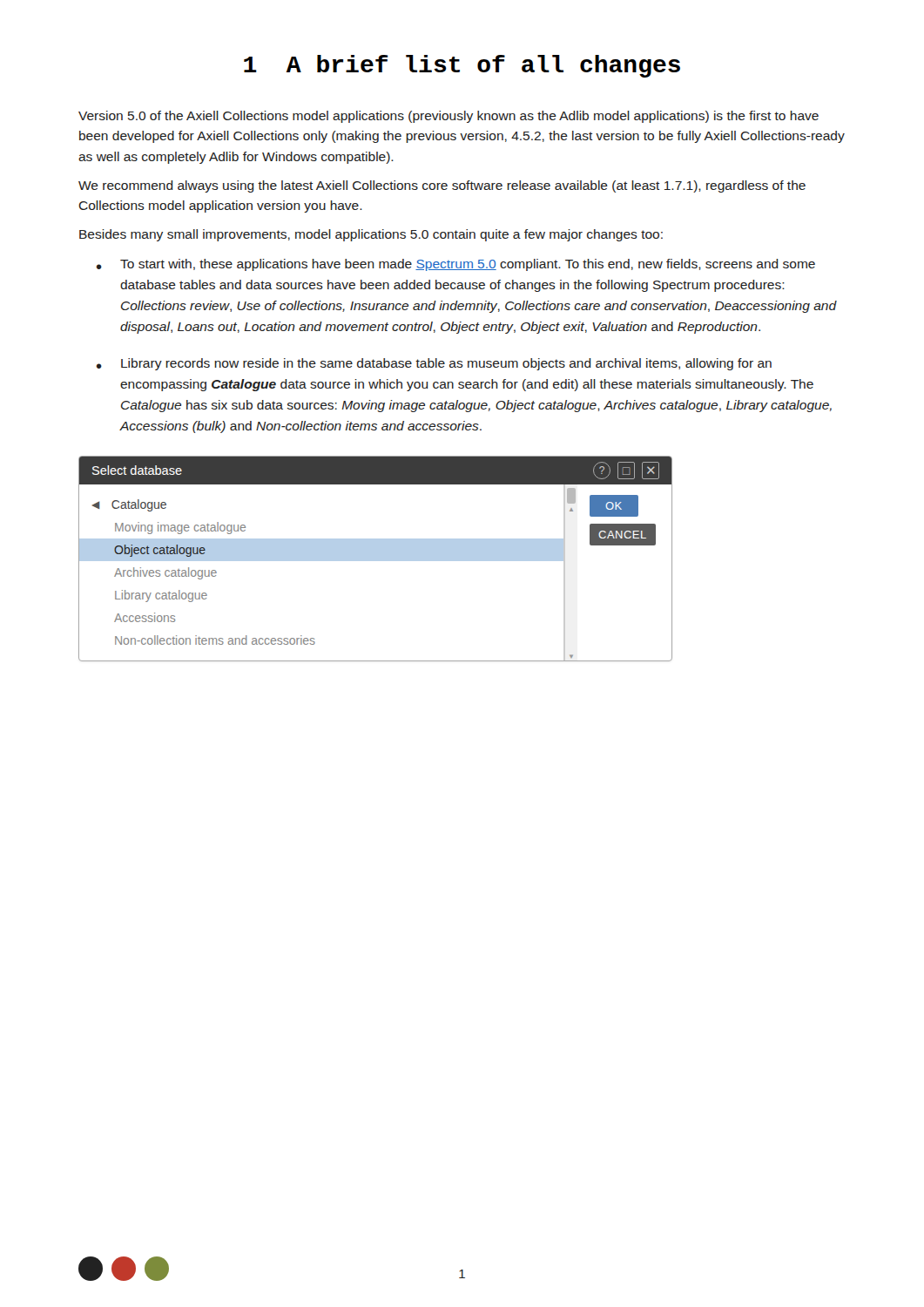The image size is (924, 1307).
Task: Find the text starting "Besides many small improvements, model"
Action: tap(371, 234)
